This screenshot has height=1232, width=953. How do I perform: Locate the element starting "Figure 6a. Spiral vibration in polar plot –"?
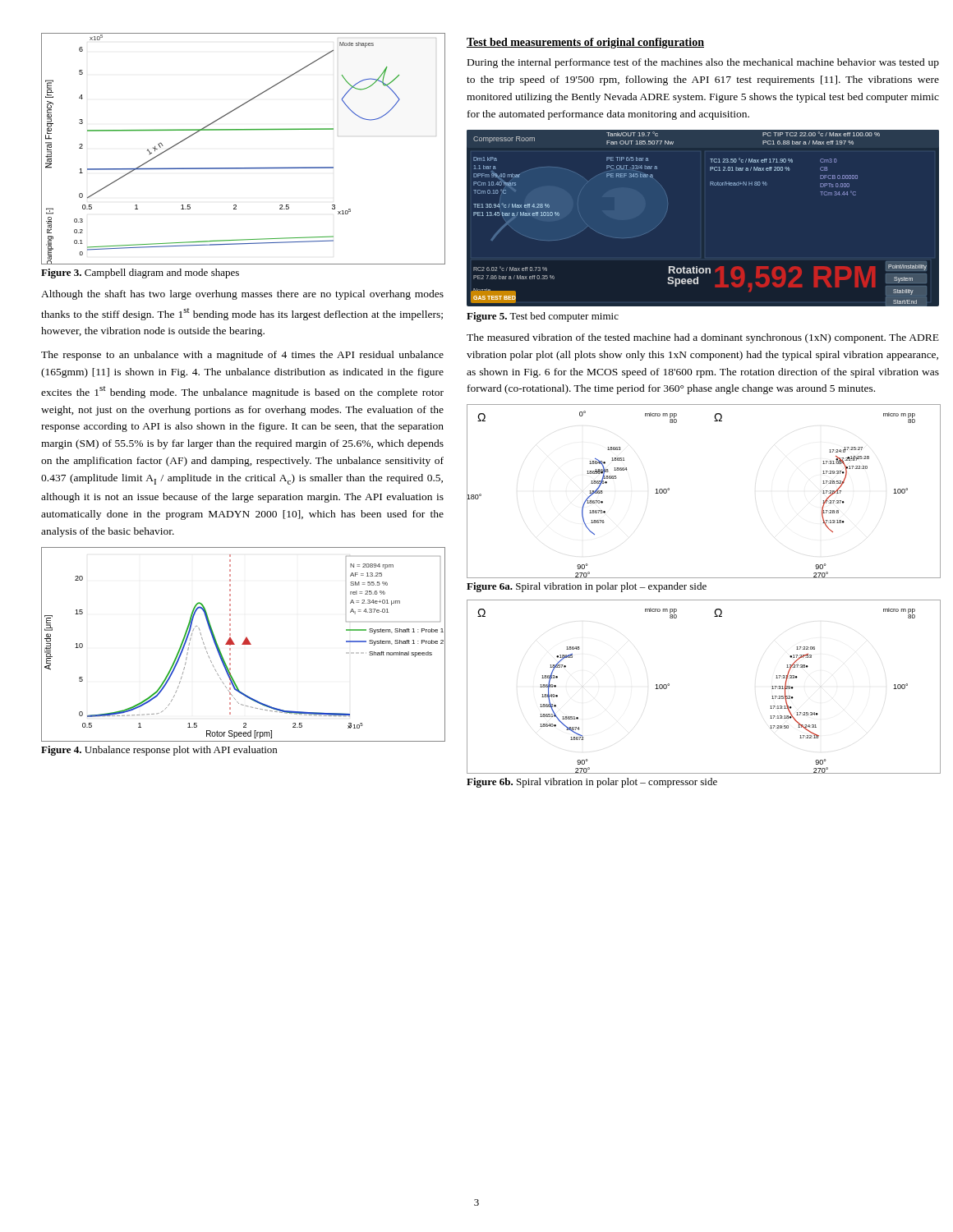[587, 586]
